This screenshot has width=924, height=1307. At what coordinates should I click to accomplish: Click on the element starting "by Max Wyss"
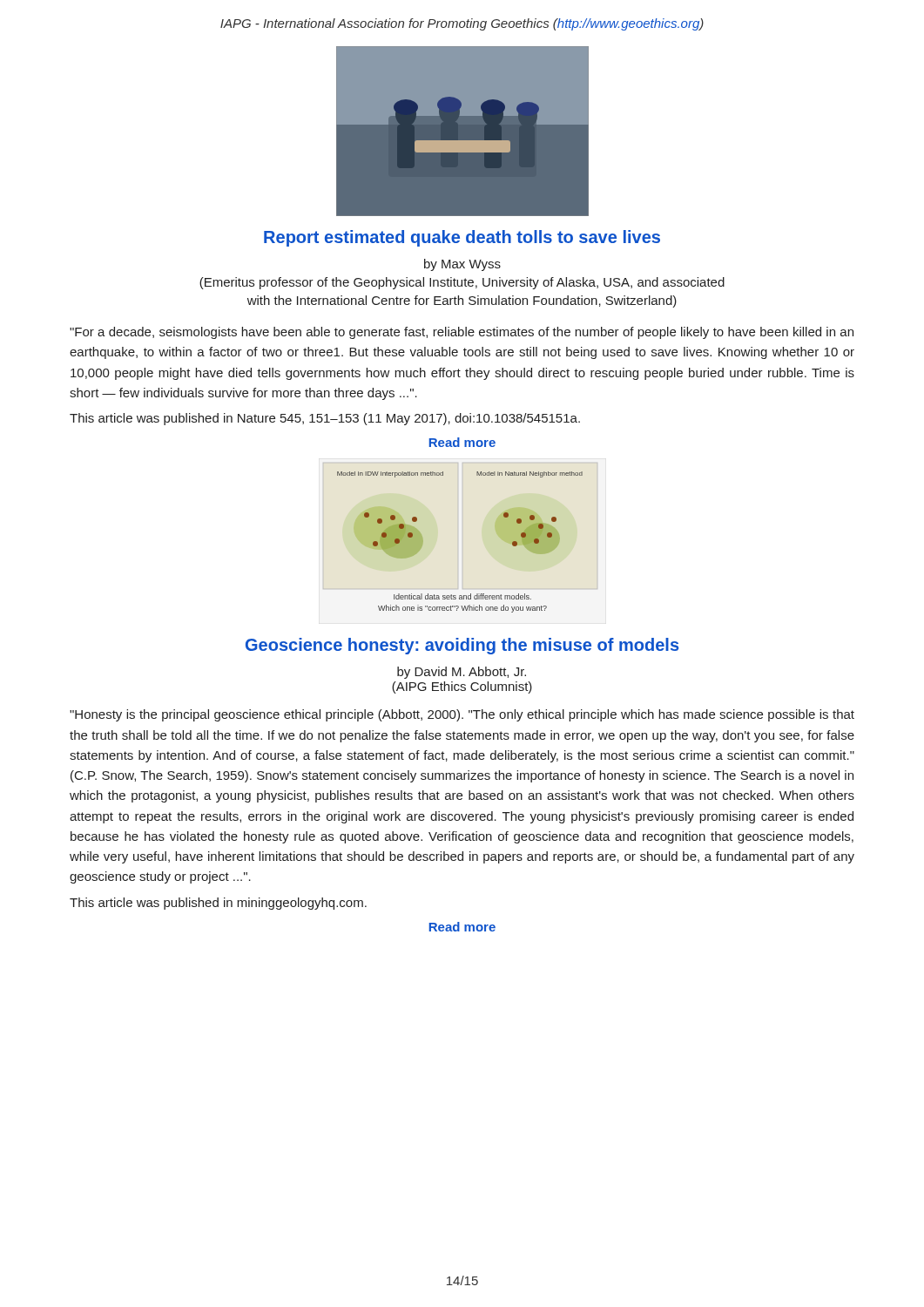click(462, 264)
